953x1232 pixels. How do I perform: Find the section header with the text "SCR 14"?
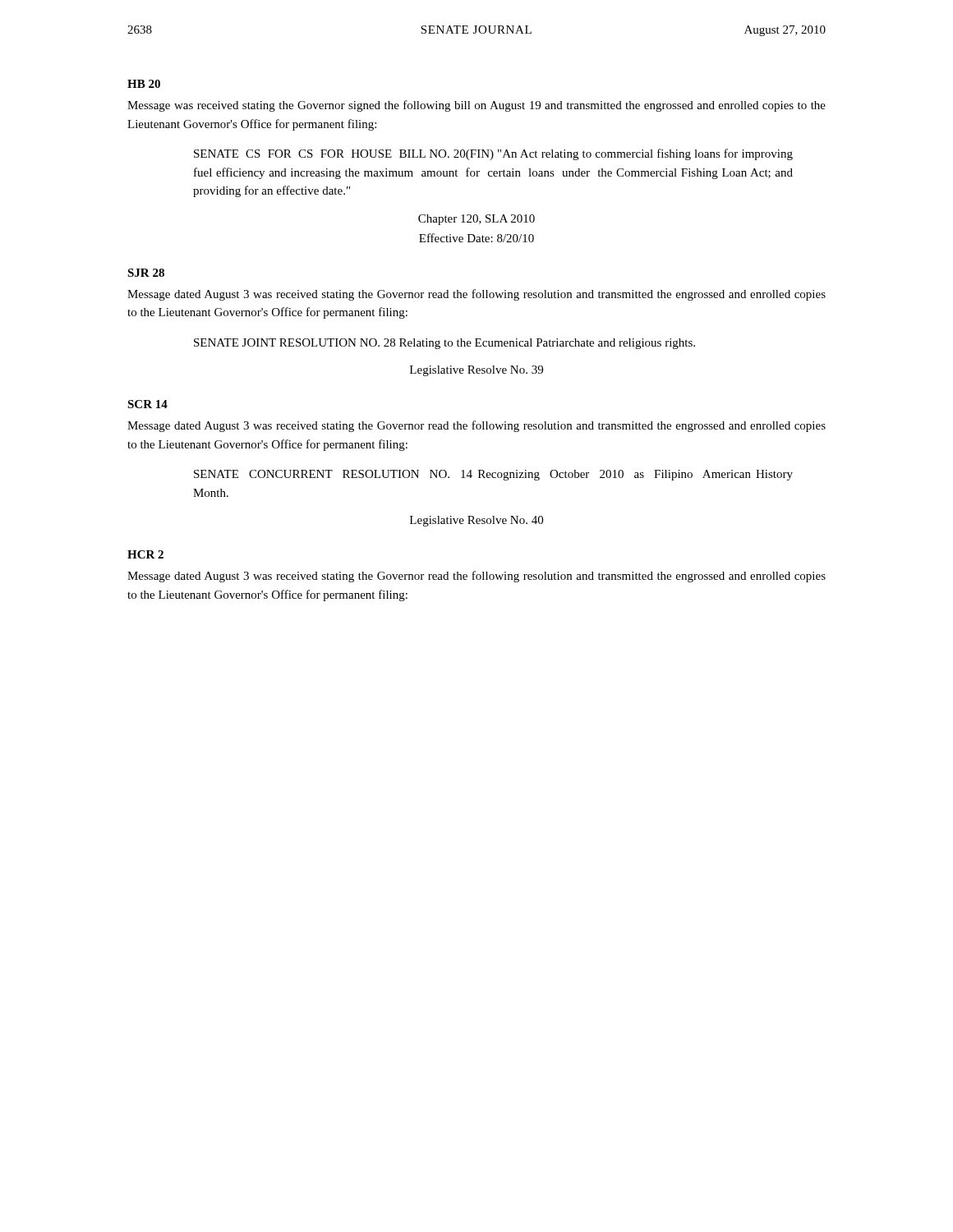(147, 404)
